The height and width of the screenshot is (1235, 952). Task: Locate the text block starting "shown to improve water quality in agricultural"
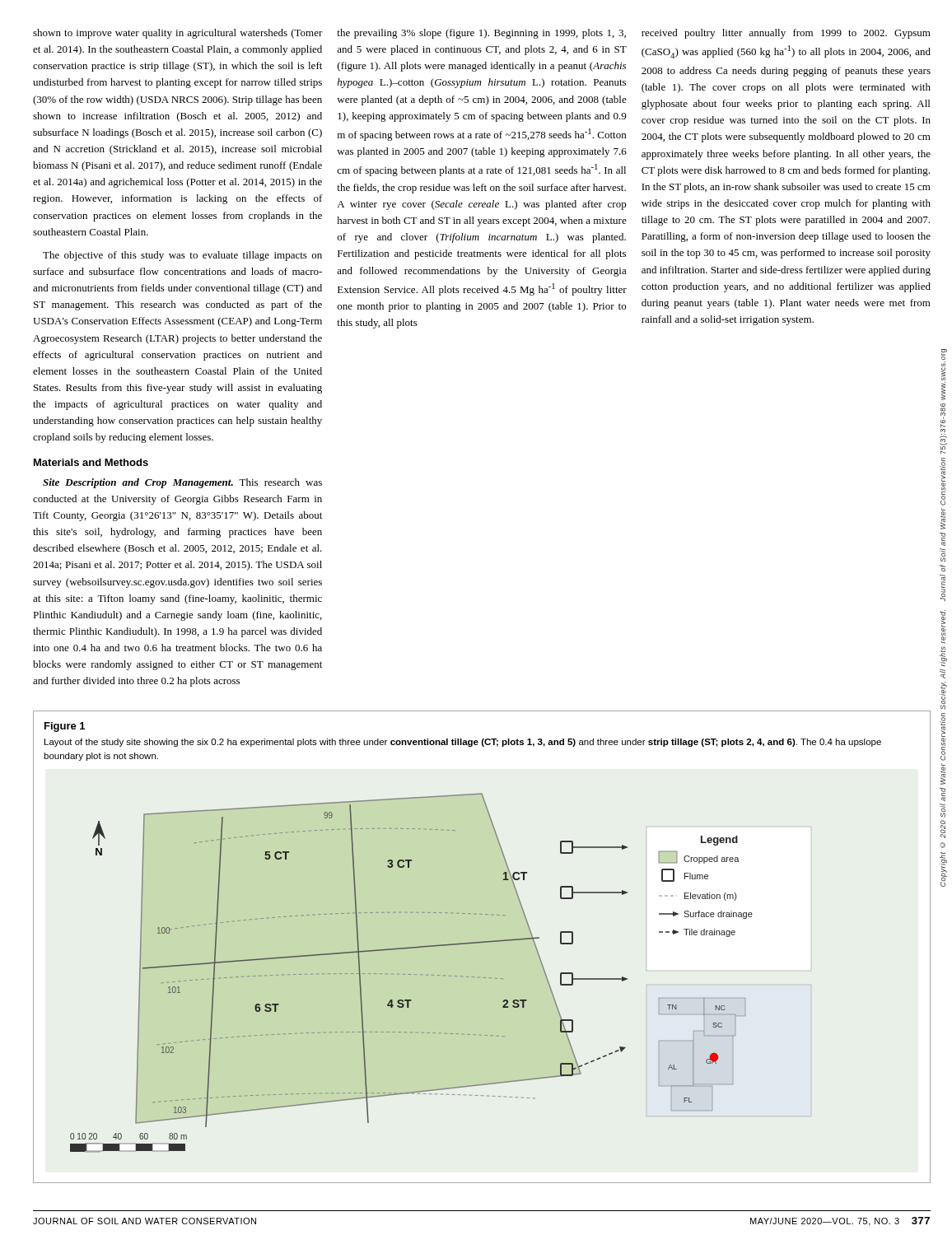(178, 357)
